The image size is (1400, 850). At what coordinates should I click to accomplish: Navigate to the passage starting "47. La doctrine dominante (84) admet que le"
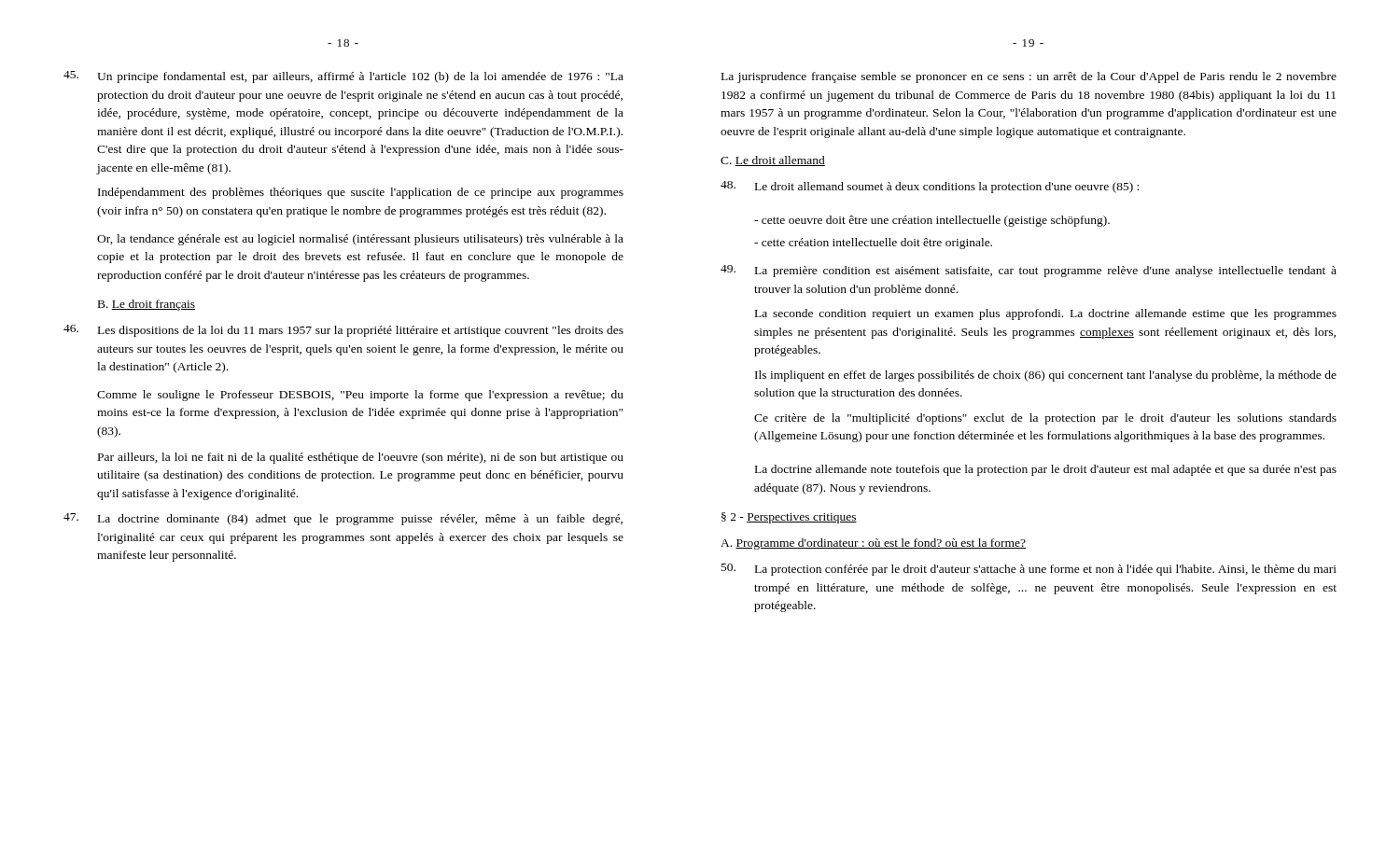pos(343,537)
